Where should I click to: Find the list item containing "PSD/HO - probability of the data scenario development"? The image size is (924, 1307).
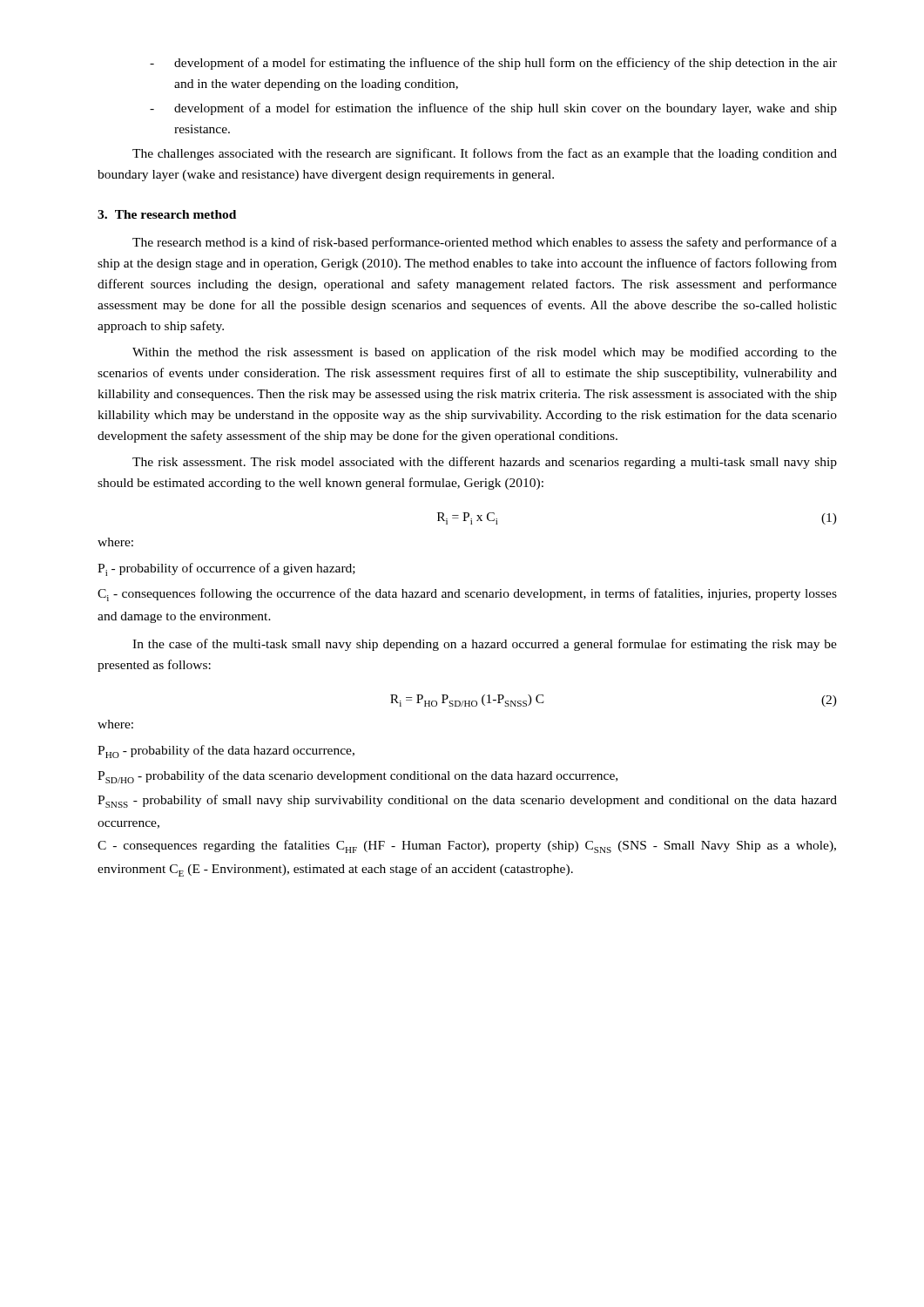(467, 776)
